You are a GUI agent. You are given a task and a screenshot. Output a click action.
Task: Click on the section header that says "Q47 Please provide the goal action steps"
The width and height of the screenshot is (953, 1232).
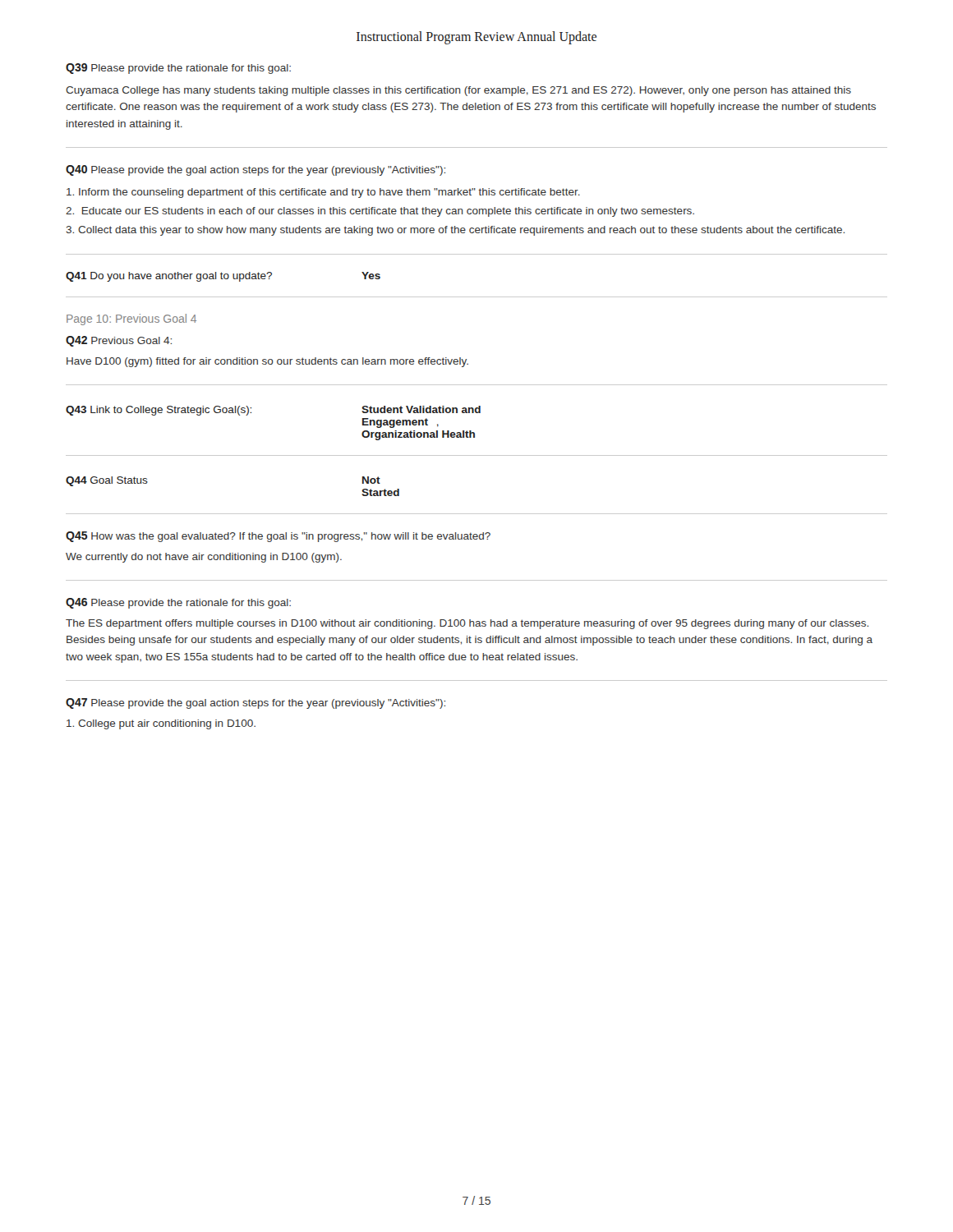pos(256,702)
